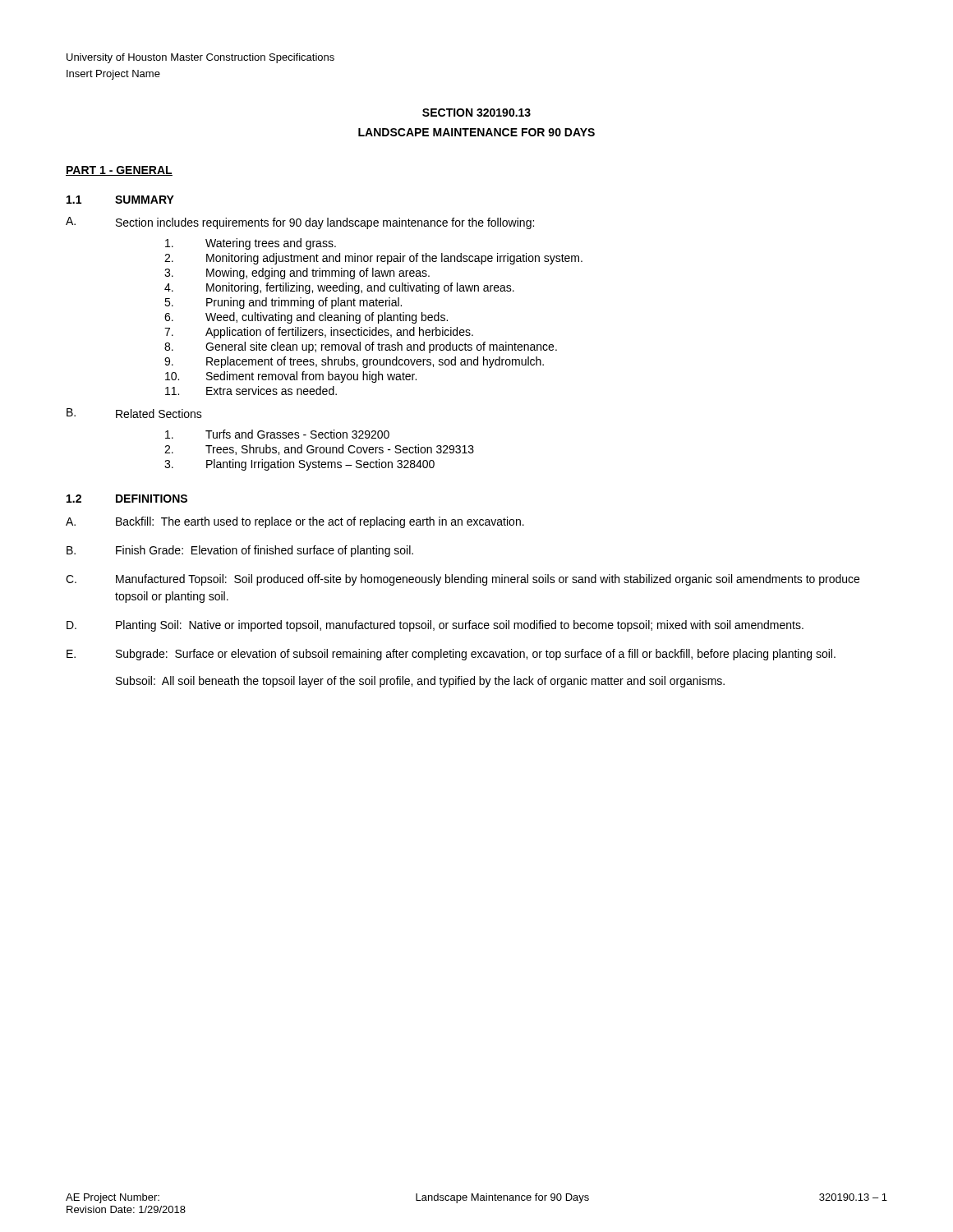Locate the list item with the text "7.Application of fertilizers, insecticides, and herbicides."

click(319, 333)
